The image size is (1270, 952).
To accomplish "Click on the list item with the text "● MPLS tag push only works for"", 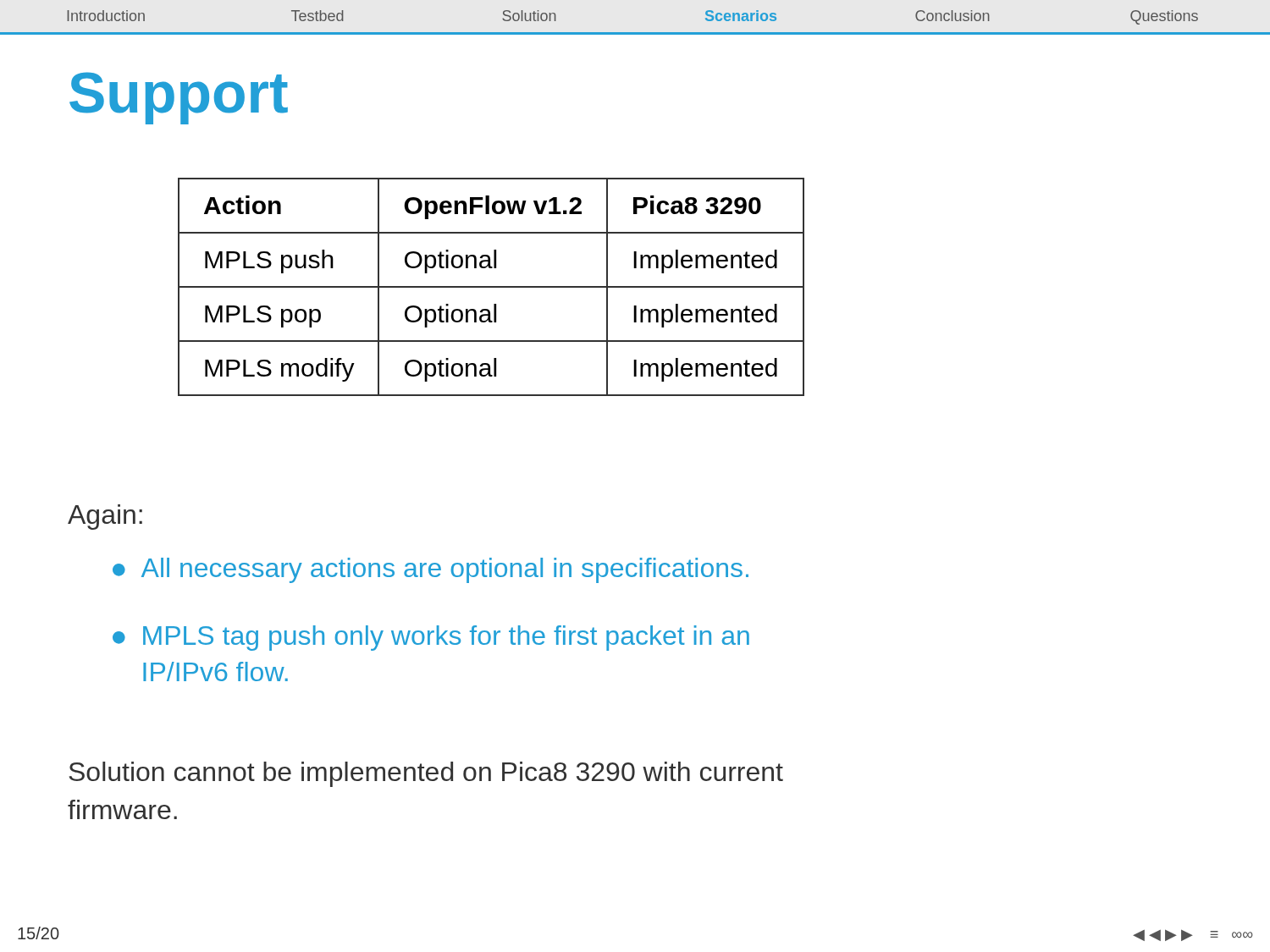I will tap(431, 654).
